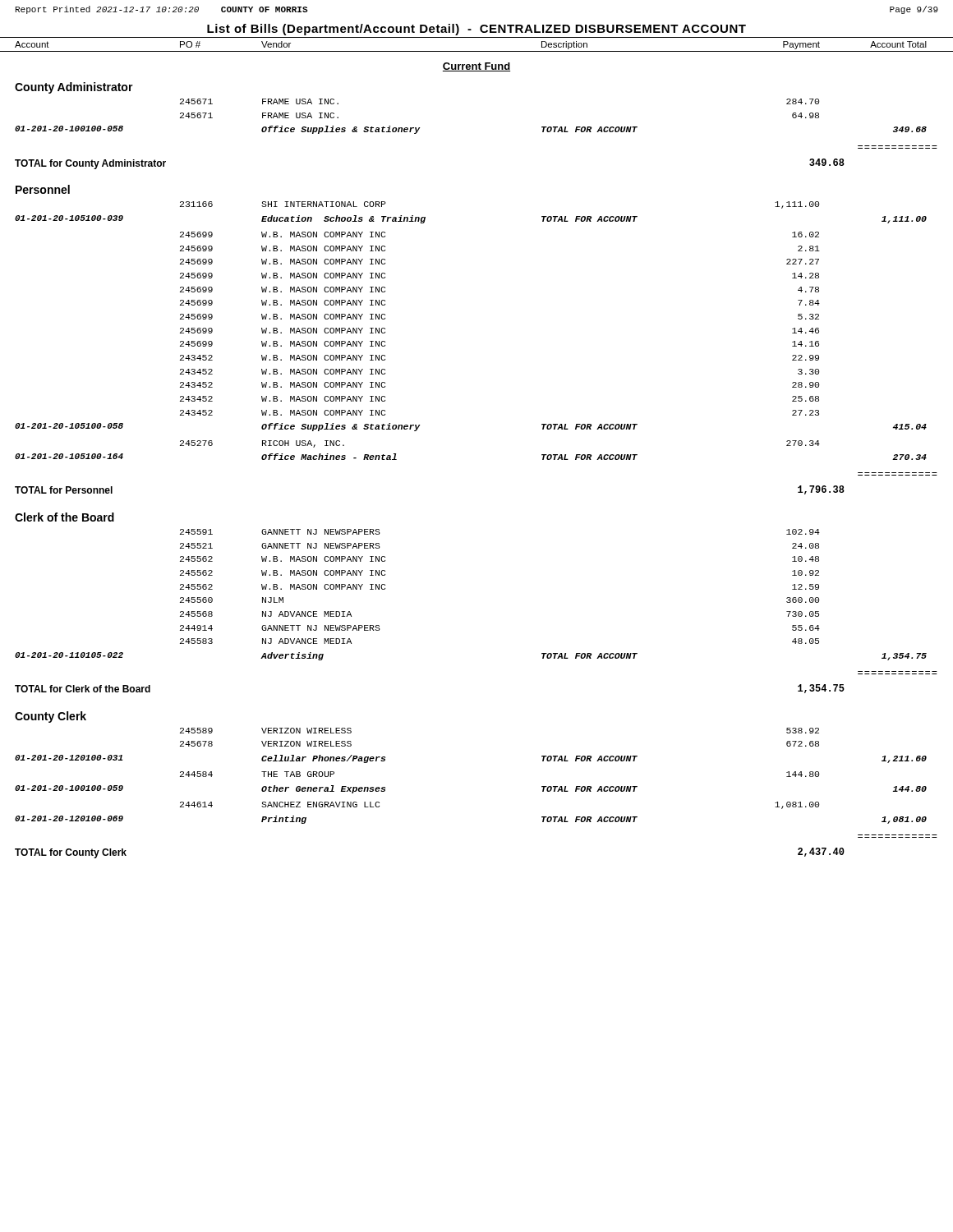
Task: Where does it say "County Administrator"?
Action: click(x=74, y=87)
